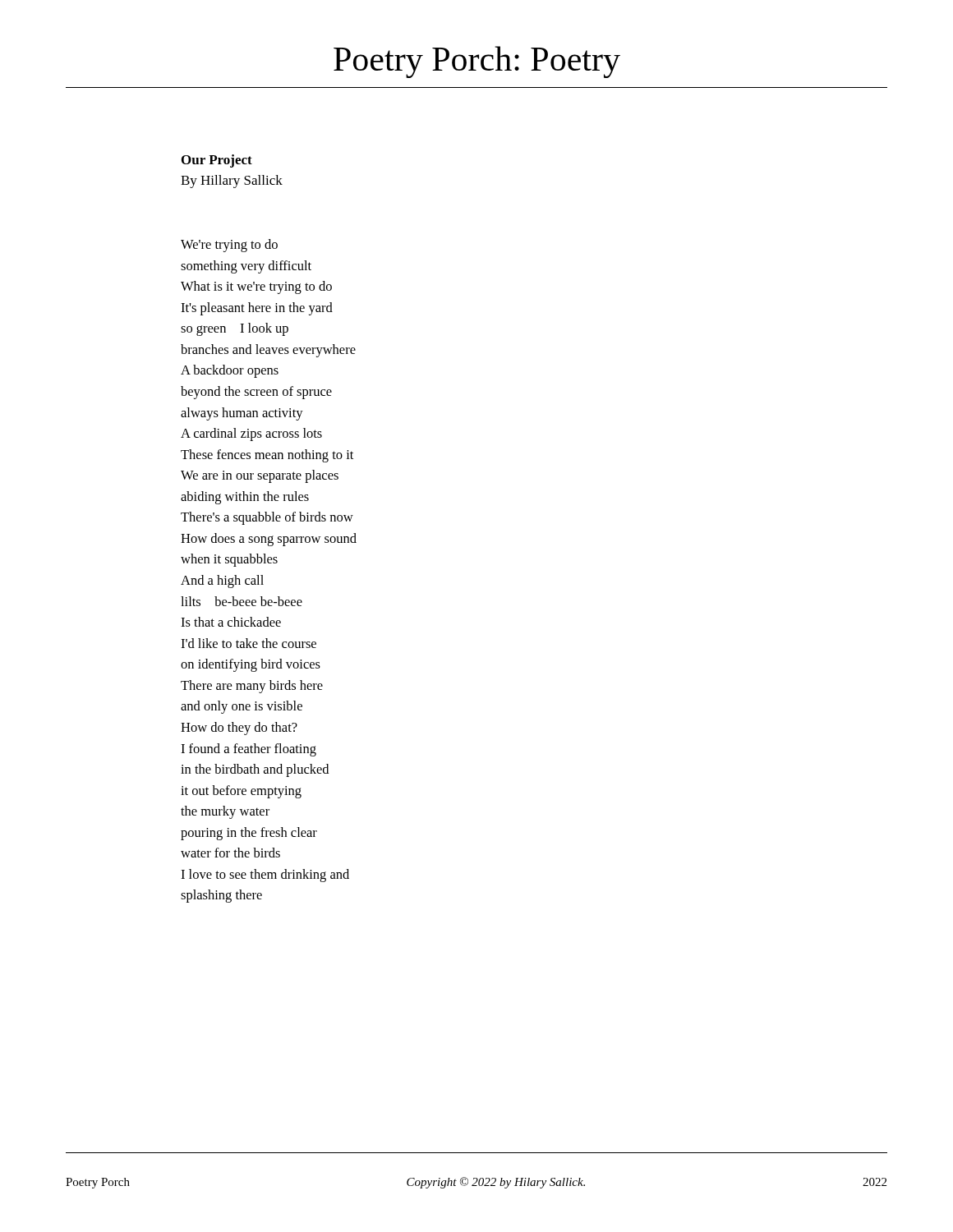Click on the block starting "Our Project"

click(216, 160)
